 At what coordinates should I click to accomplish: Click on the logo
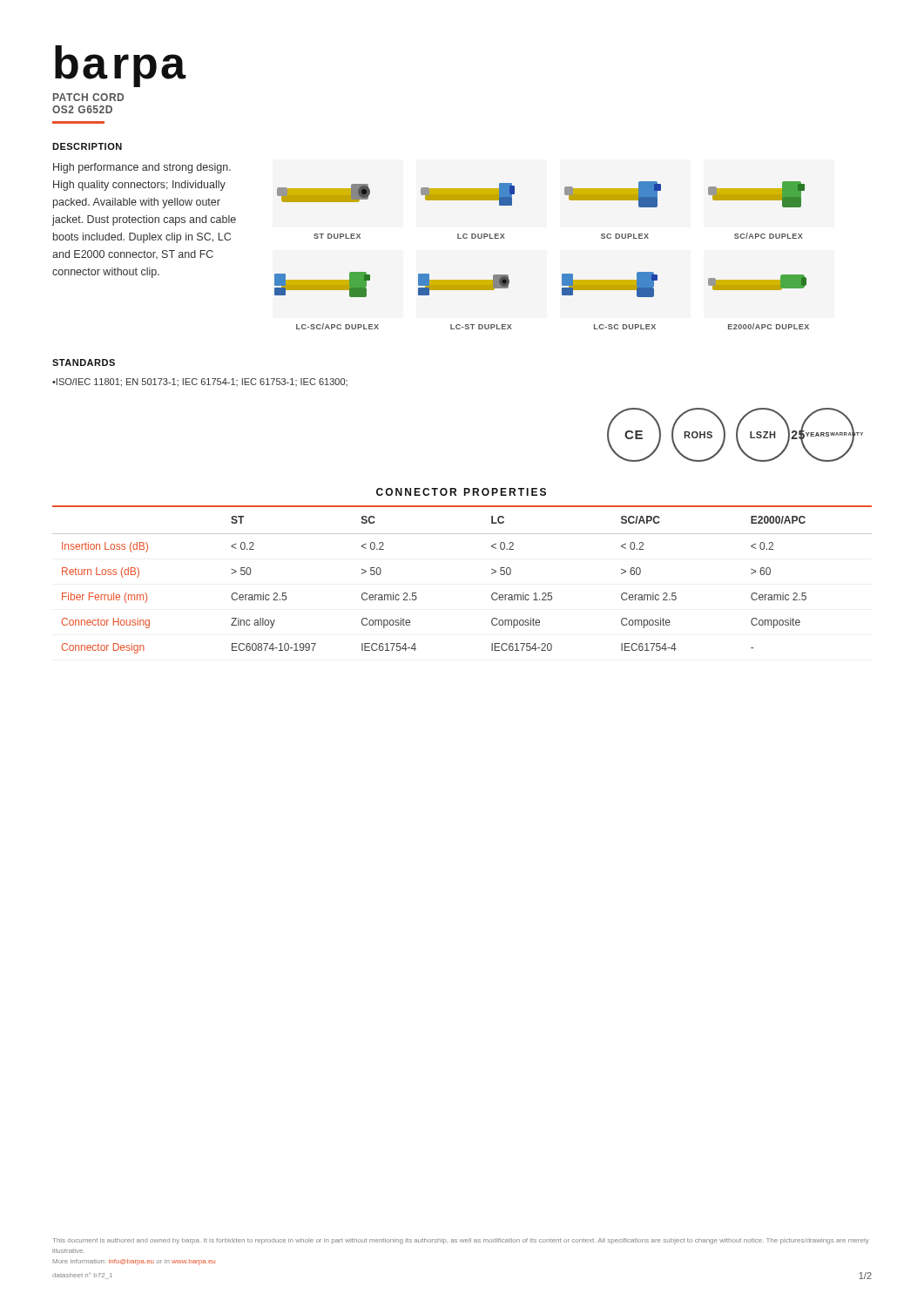pos(462,79)
